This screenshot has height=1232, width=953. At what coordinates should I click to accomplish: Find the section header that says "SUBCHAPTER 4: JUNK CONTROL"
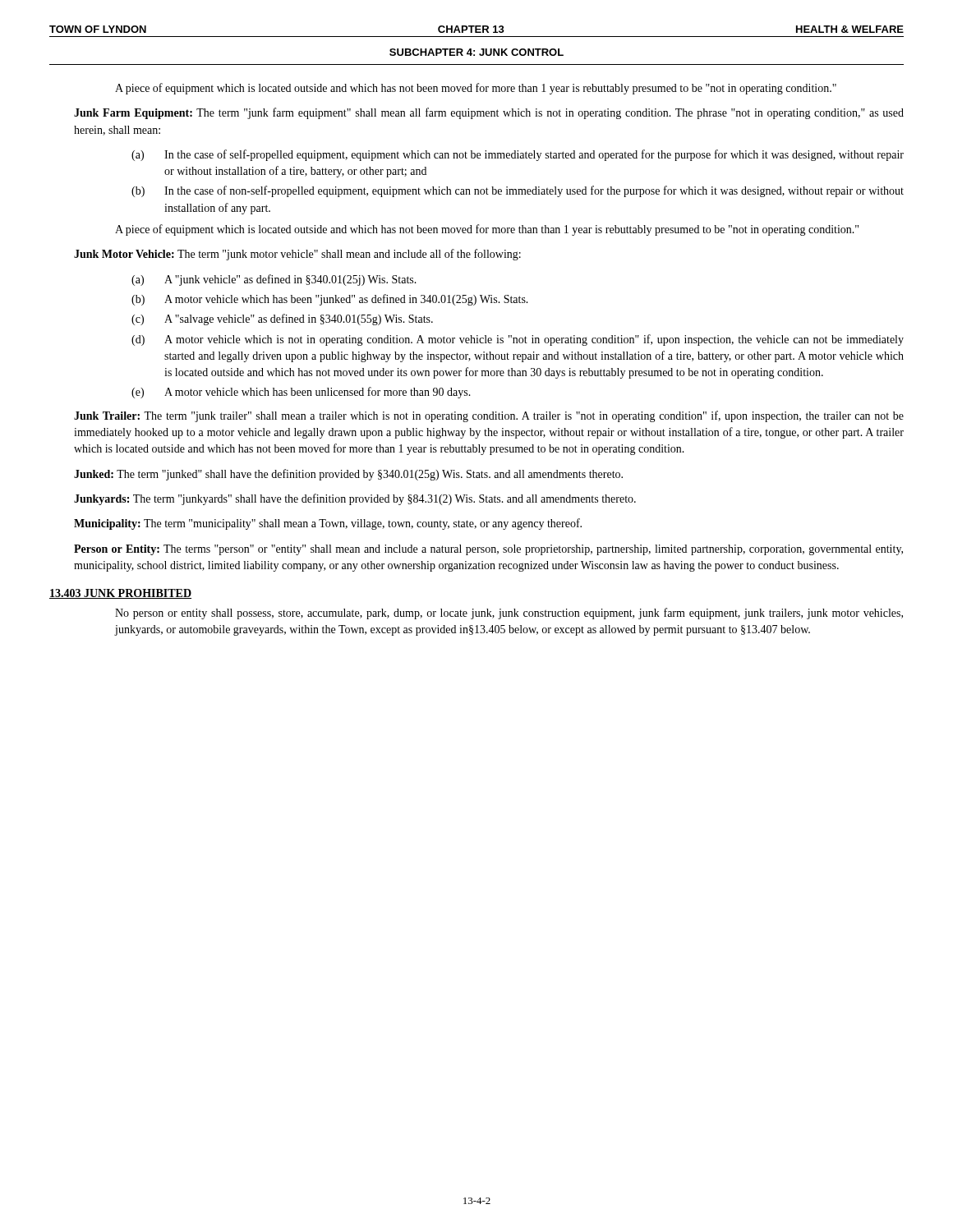pos(476,52)
